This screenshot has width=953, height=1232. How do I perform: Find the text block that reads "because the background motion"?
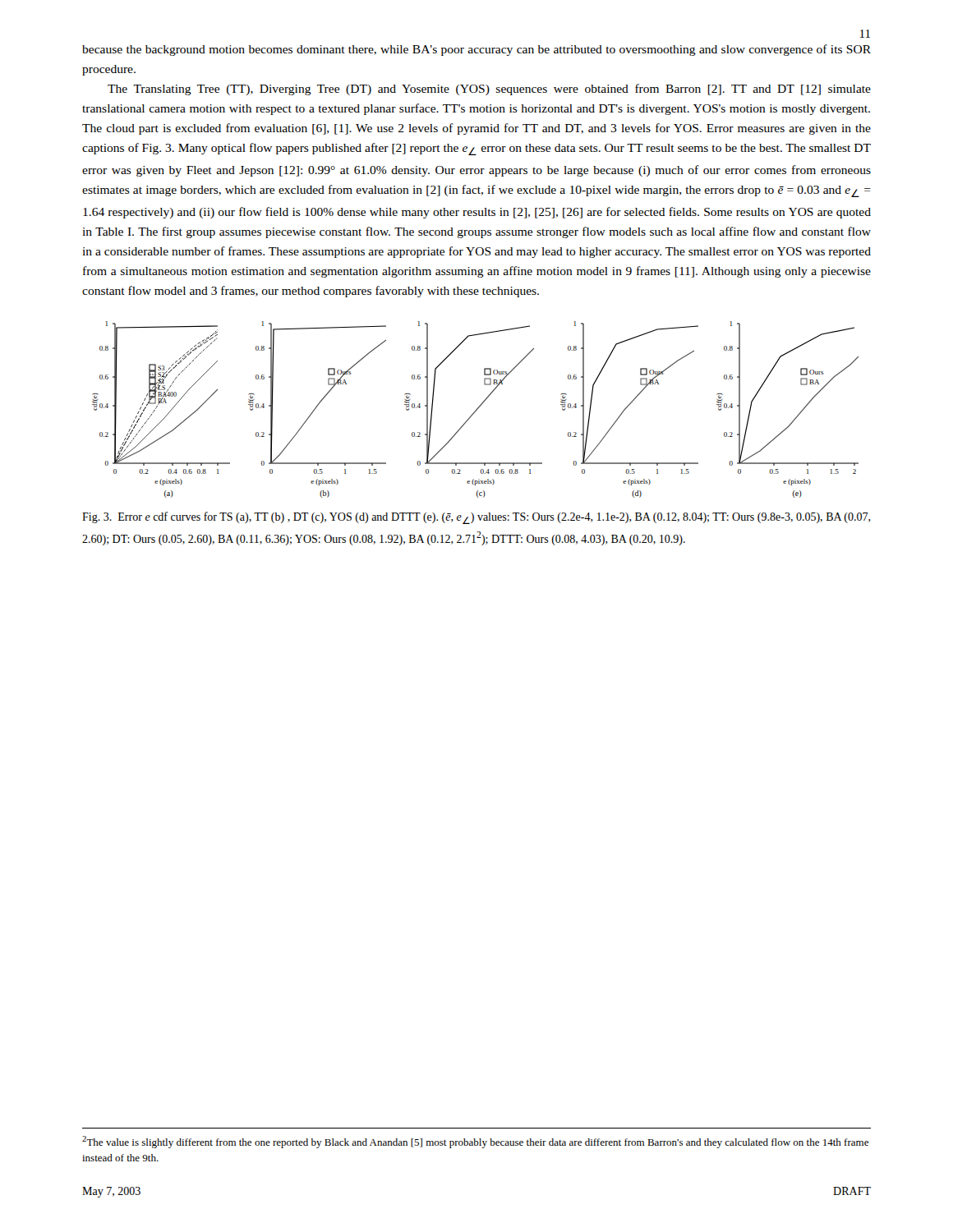pos(476,59)
